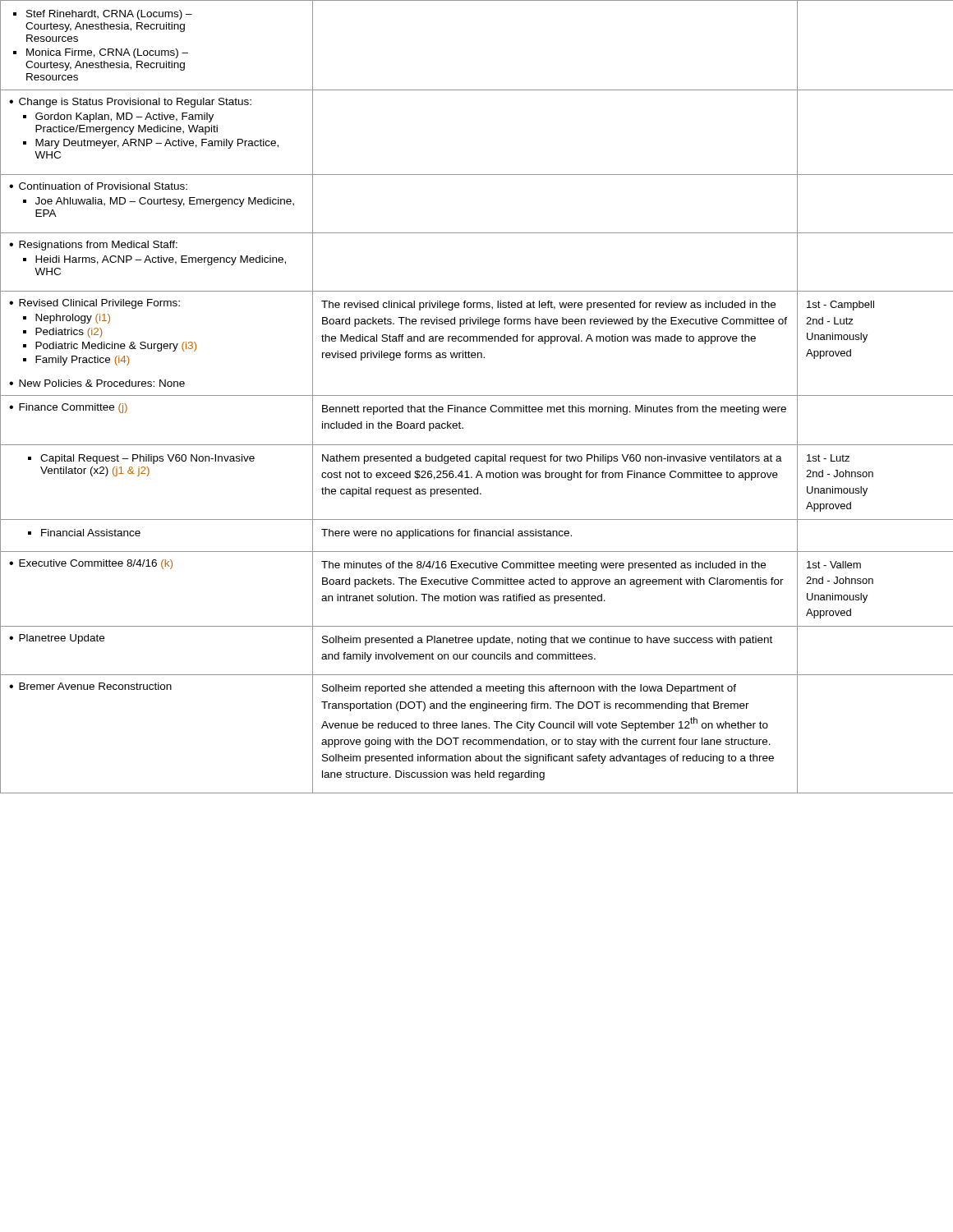This screenshot has width=953, height=1232.
Task: Locate the text block that says "Nathem presented a budgeted capital"
Action: click(x=555, y=475)
